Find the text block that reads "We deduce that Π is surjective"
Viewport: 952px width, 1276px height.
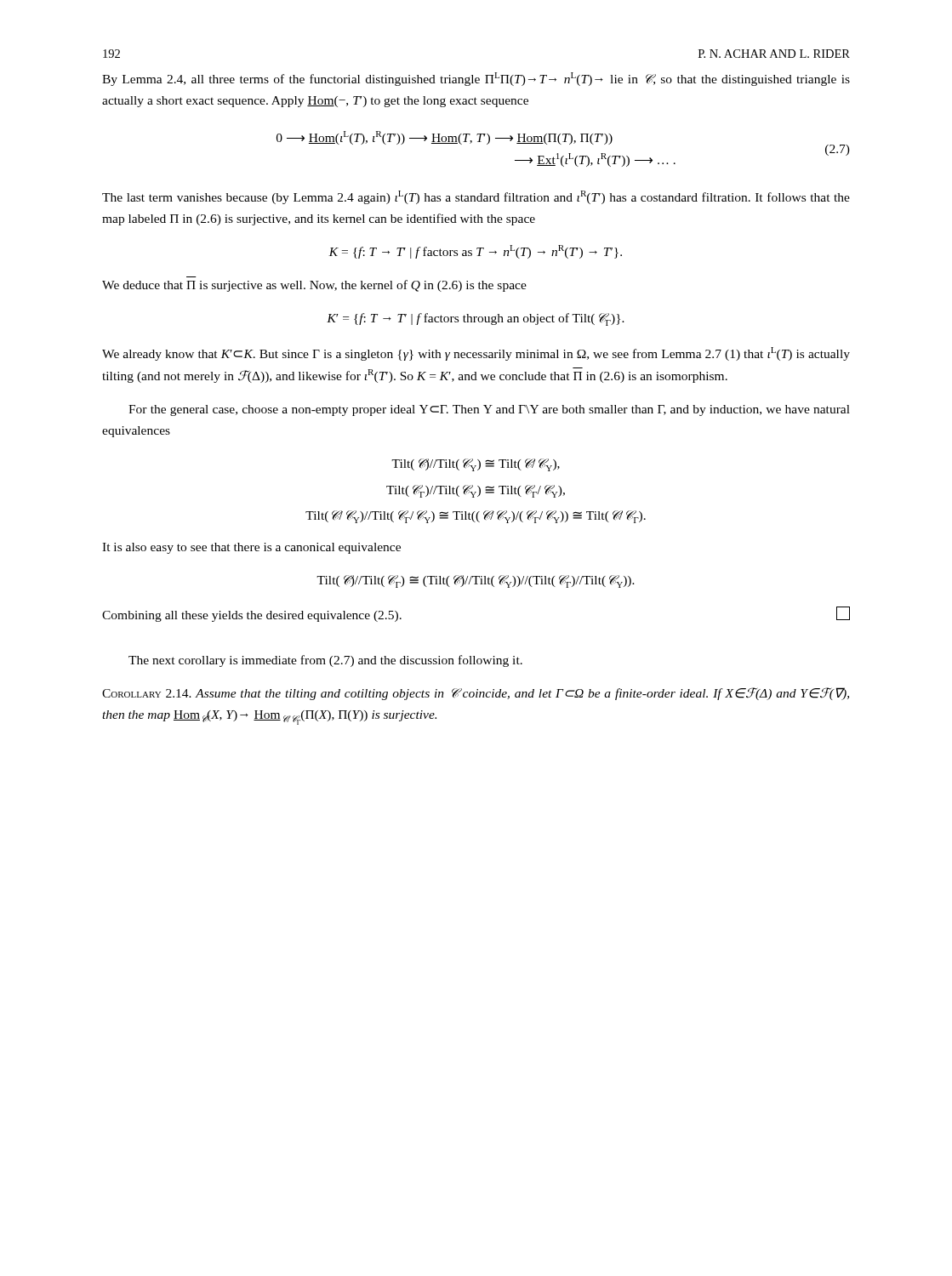(x=476, y=286)
